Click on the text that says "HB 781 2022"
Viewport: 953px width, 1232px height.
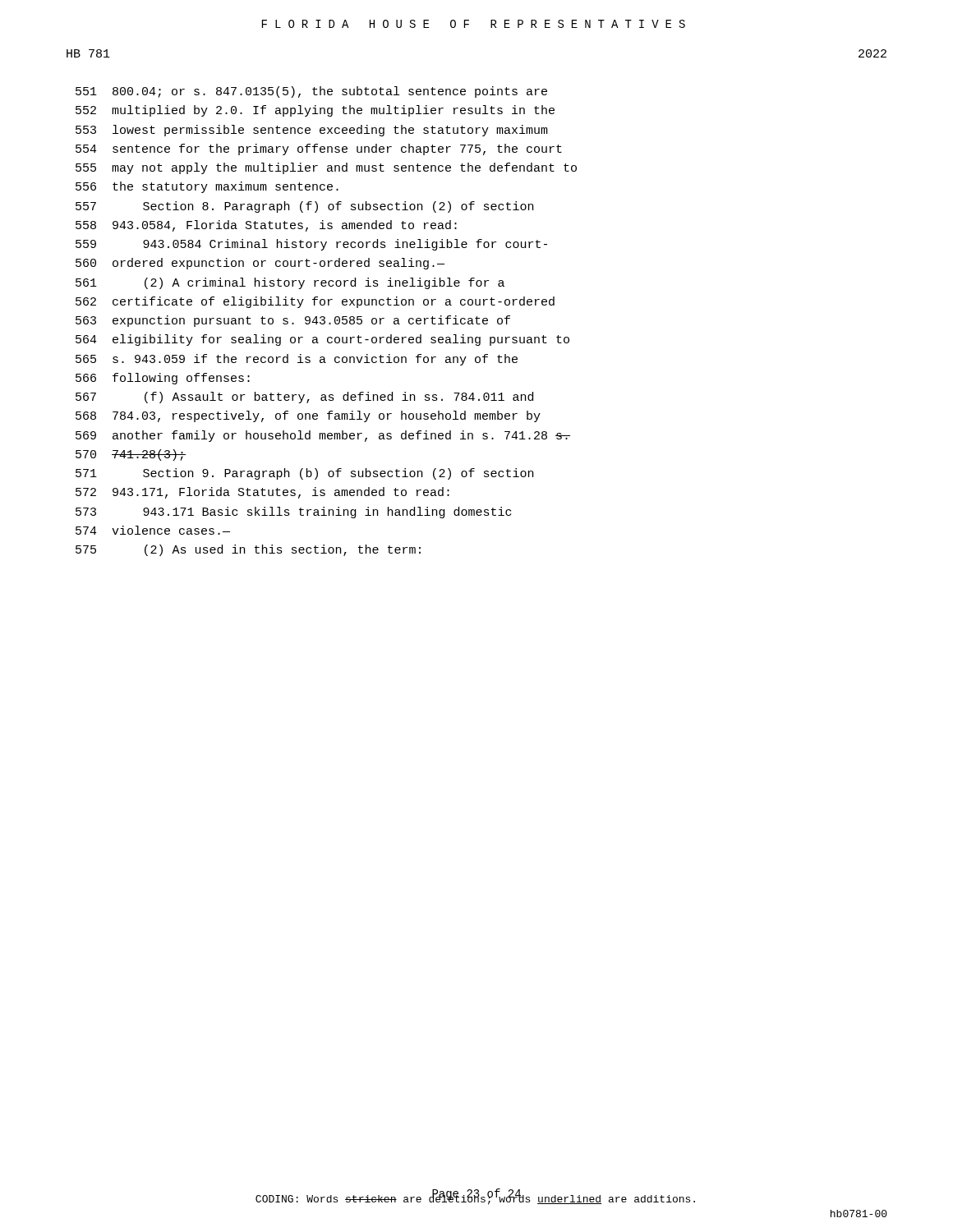click(92, 53)
